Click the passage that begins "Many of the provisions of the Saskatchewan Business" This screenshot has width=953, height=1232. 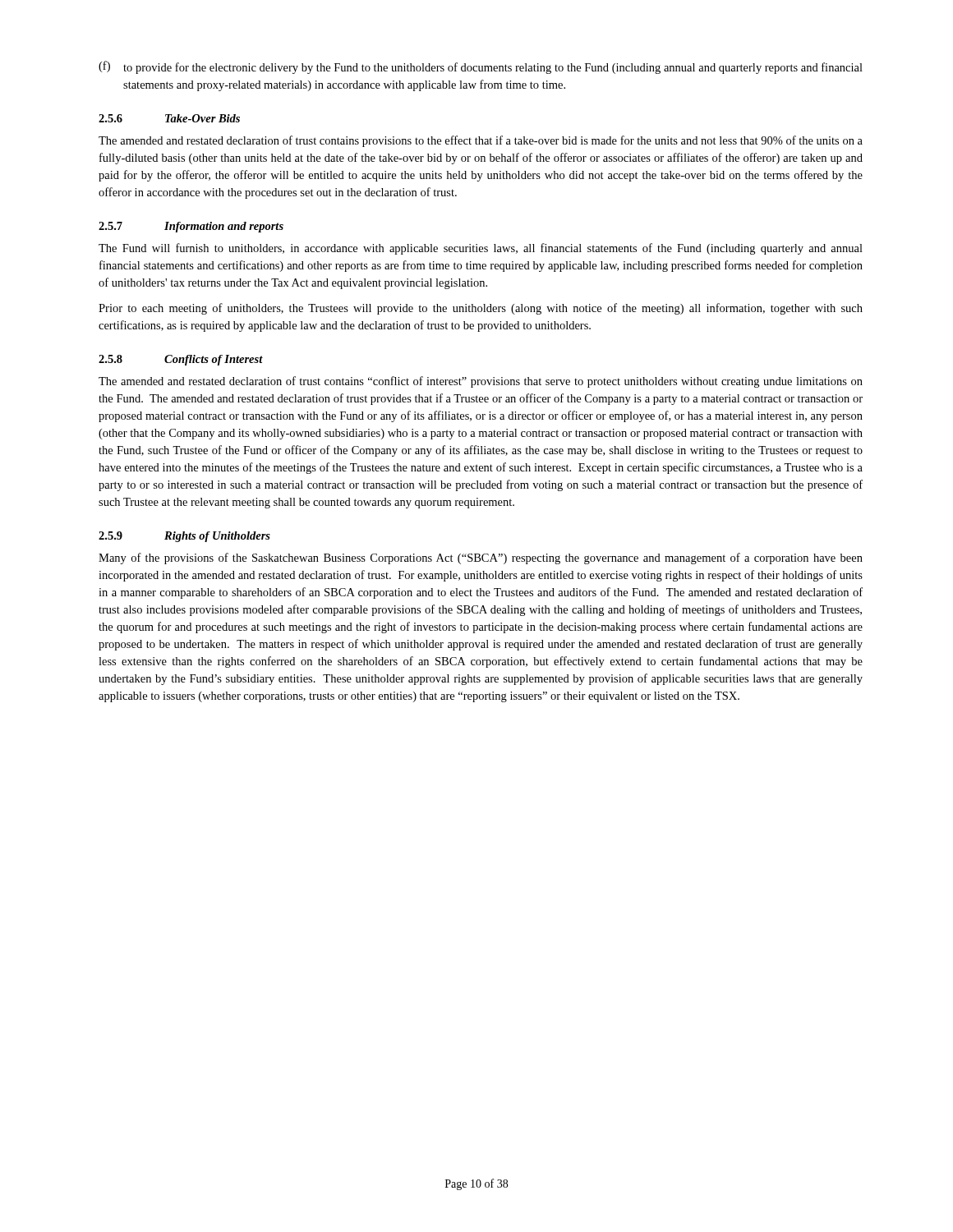(481, 627)
